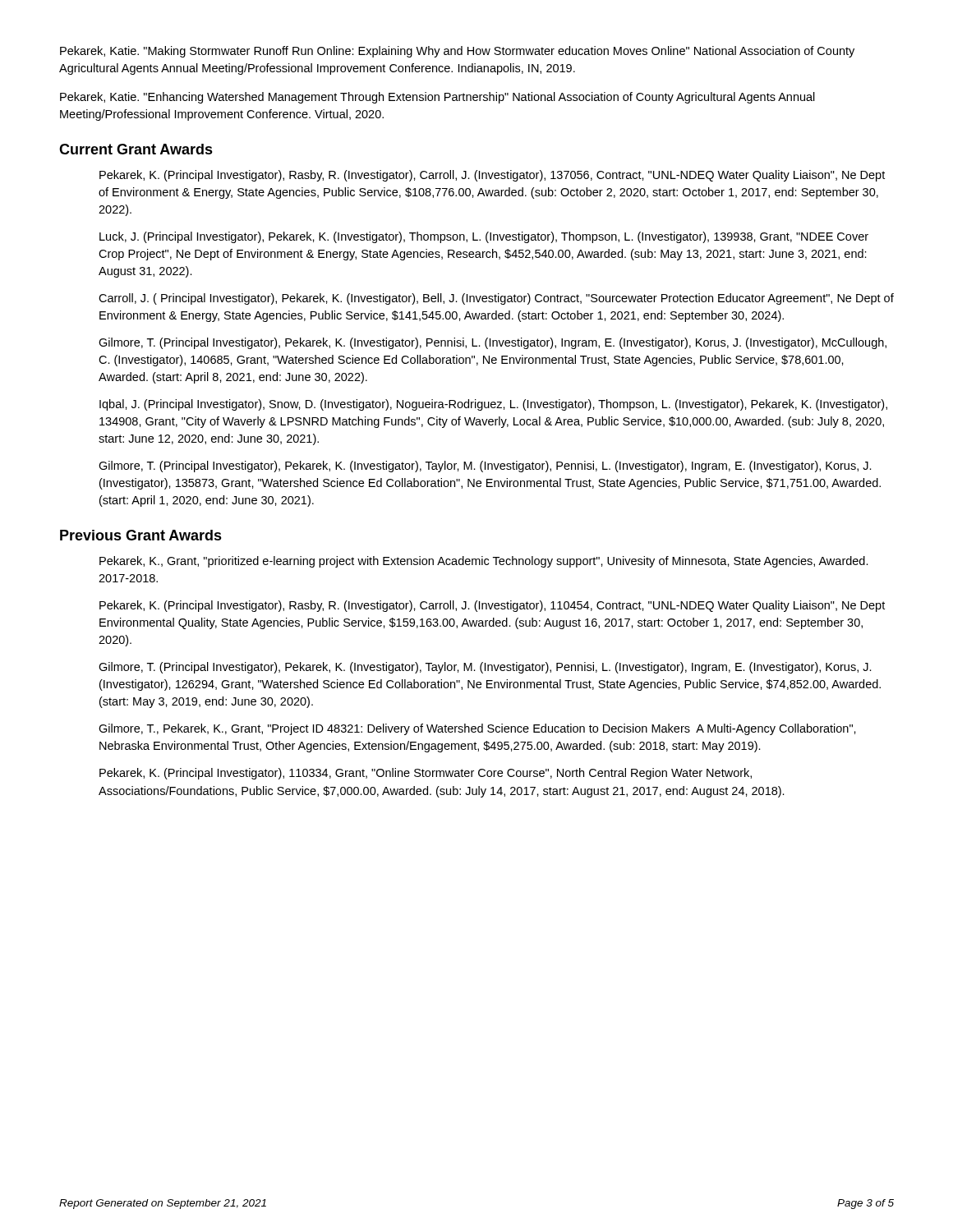The width and height of the screenshot is (953, 1232).
Task: Find the block on this page that starts "Luck, J. (Principal"
Action: [483, 254]
